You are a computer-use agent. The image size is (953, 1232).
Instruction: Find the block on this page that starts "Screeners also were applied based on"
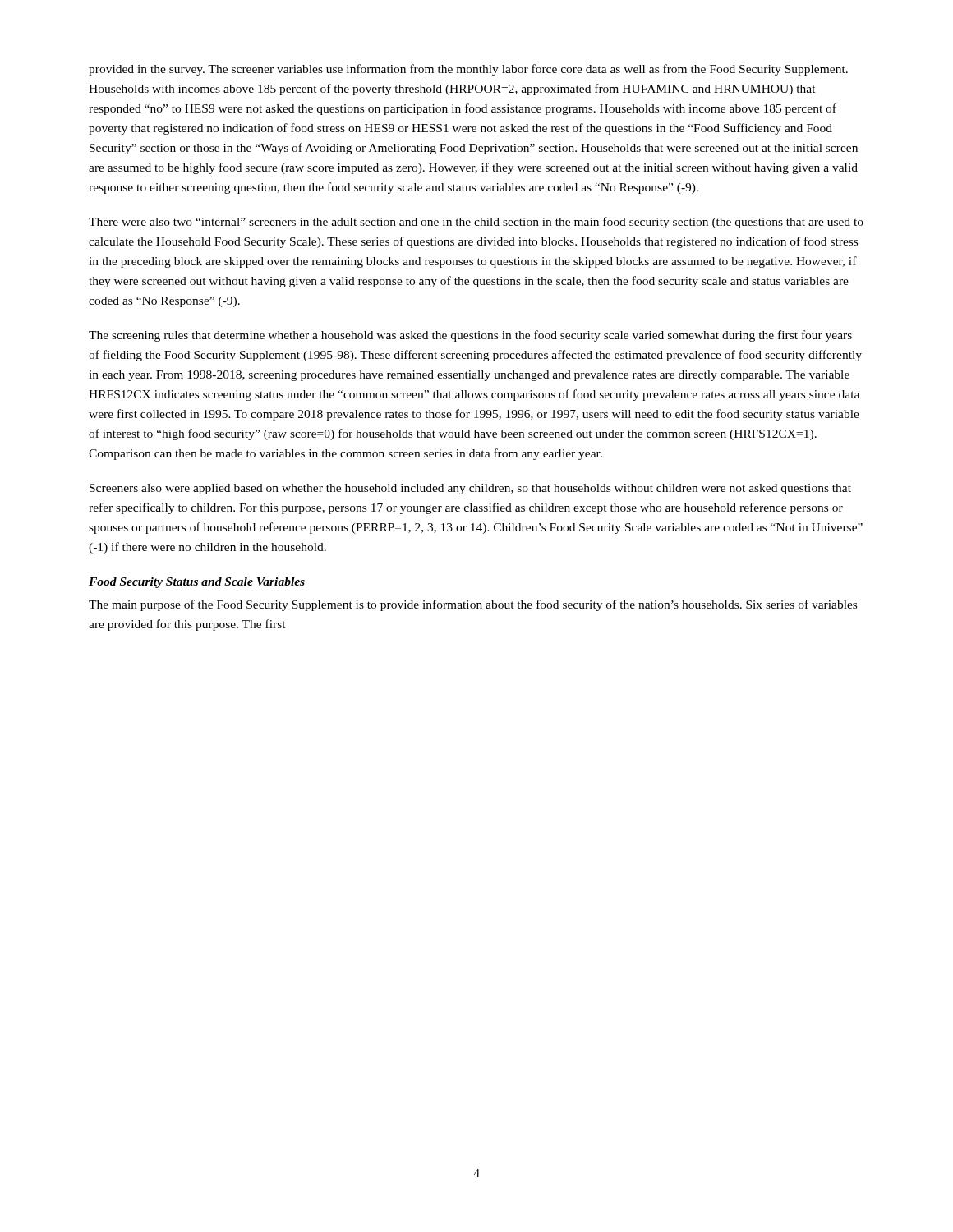coord(476,517)
